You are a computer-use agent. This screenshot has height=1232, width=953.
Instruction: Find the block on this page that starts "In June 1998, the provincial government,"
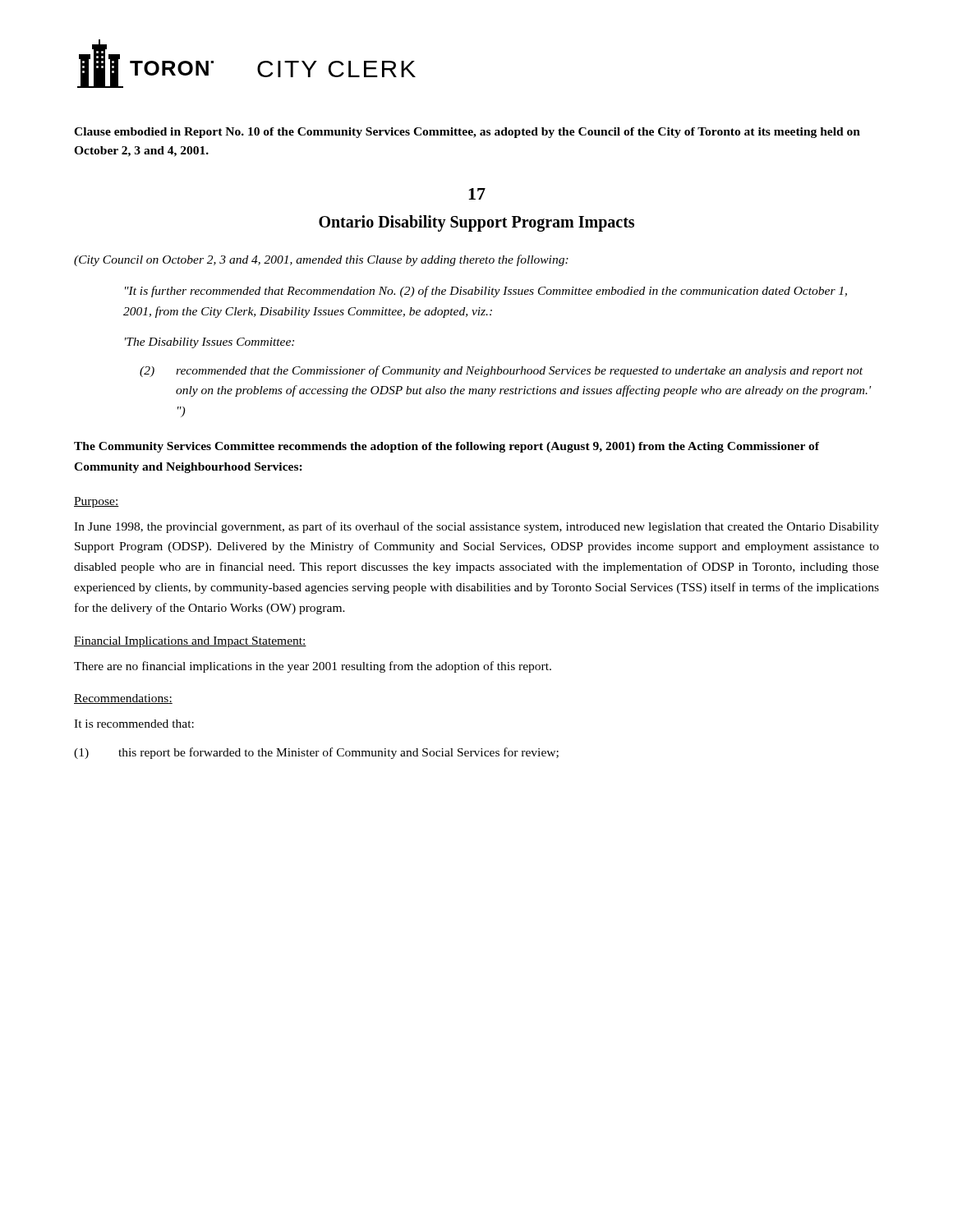(476, 567)
